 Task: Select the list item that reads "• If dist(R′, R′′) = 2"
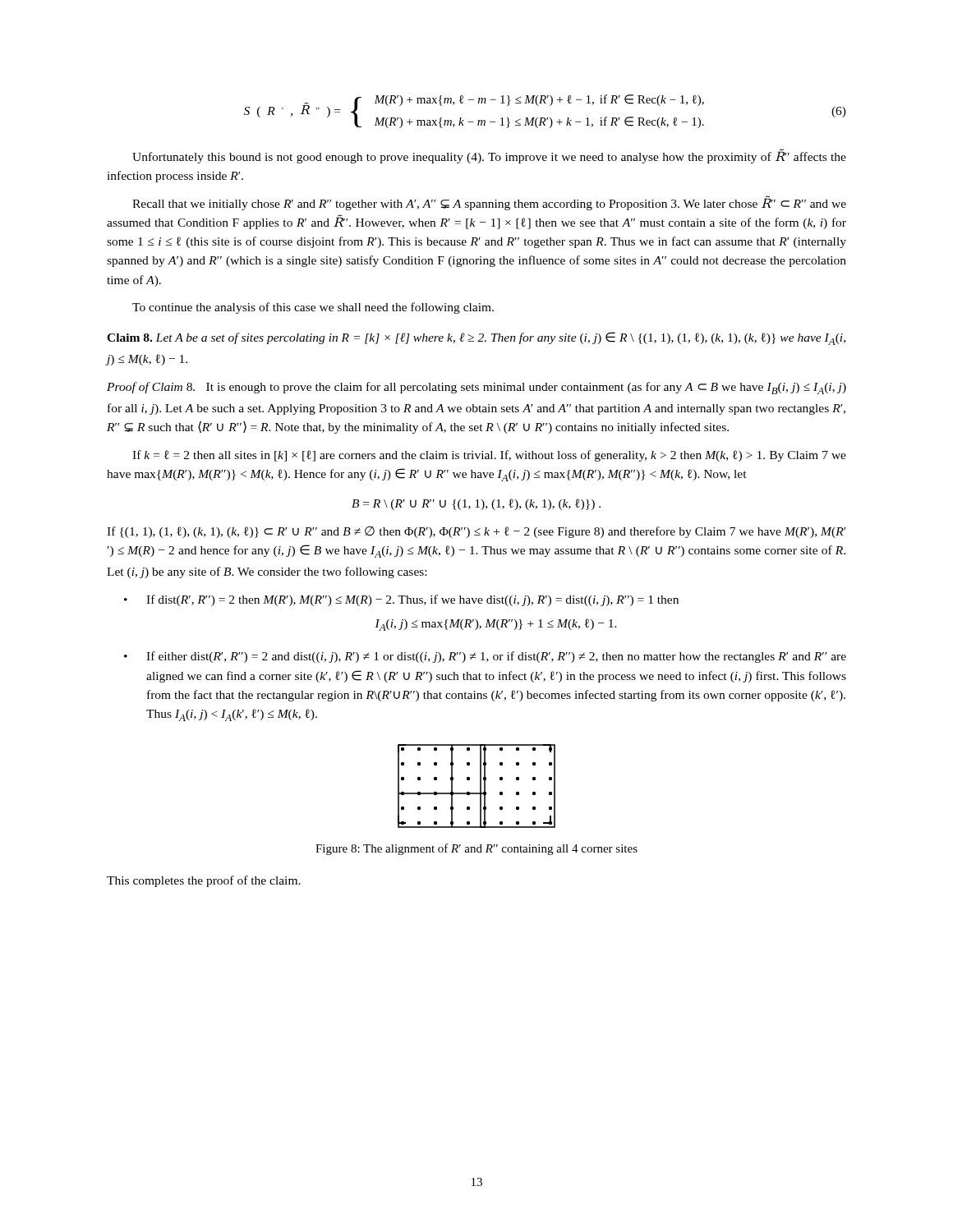click(485, 614)
